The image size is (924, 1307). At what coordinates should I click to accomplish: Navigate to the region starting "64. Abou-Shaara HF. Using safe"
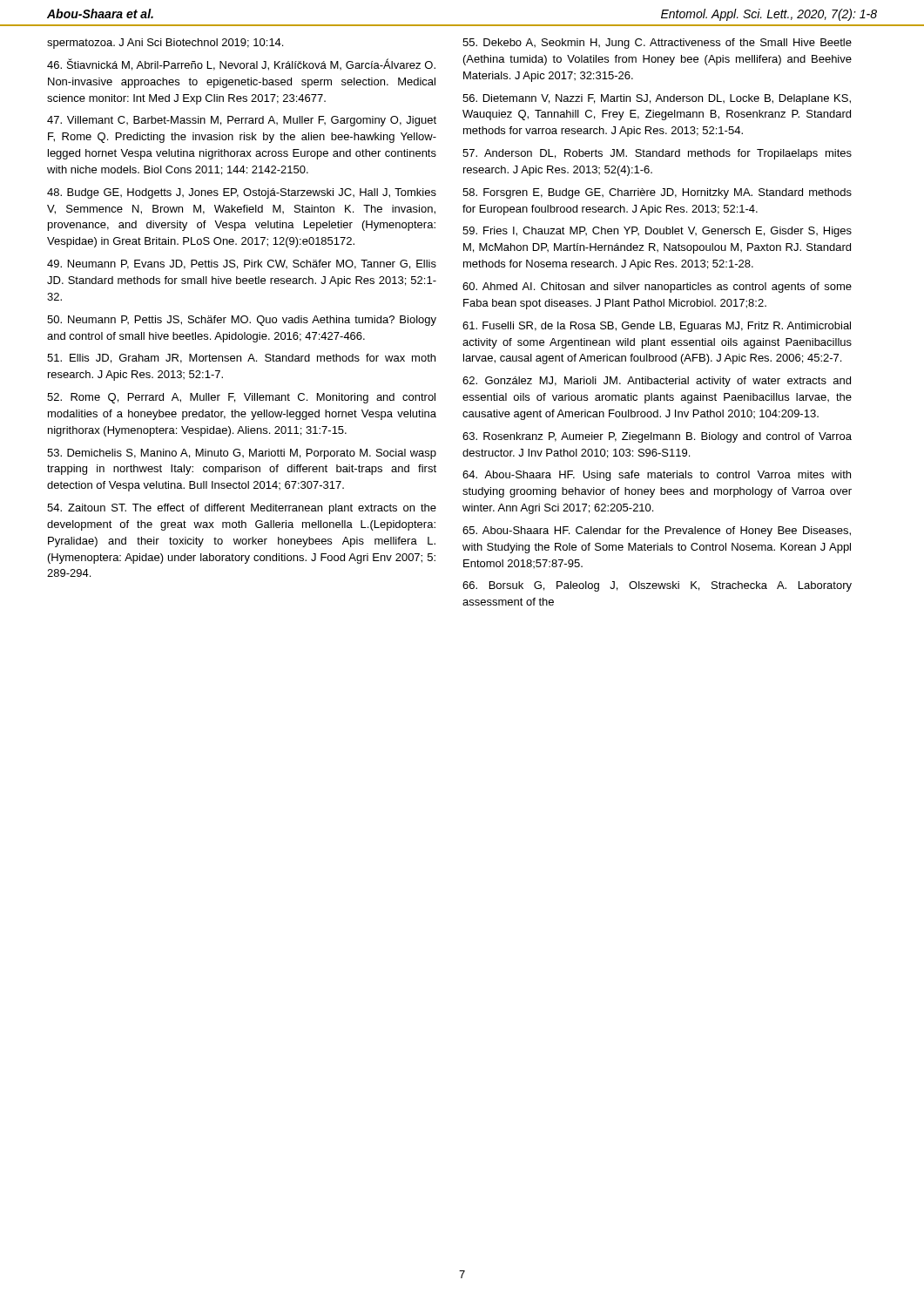point(657,491)
